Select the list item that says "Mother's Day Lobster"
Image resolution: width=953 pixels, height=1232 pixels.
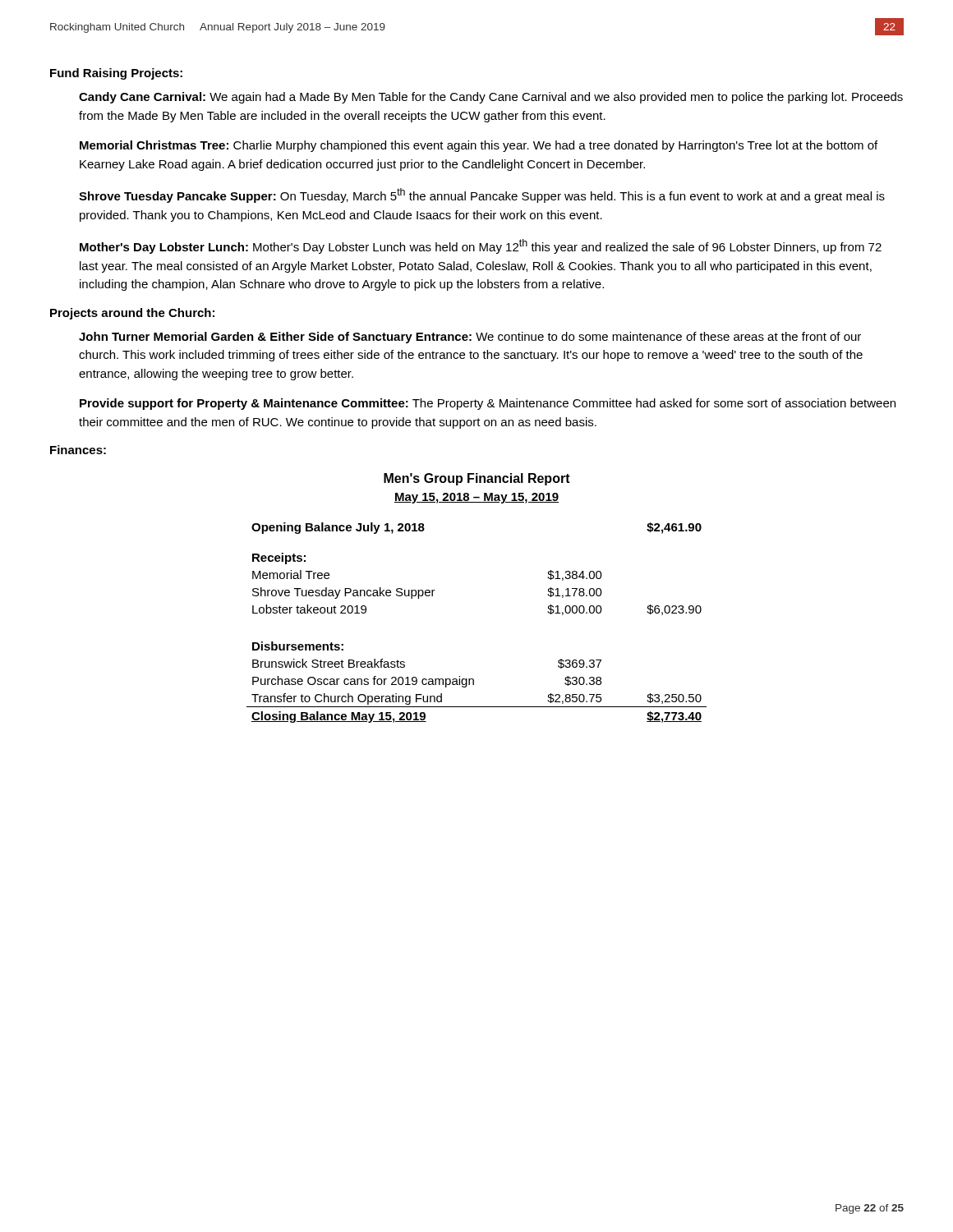click(491, 265)
